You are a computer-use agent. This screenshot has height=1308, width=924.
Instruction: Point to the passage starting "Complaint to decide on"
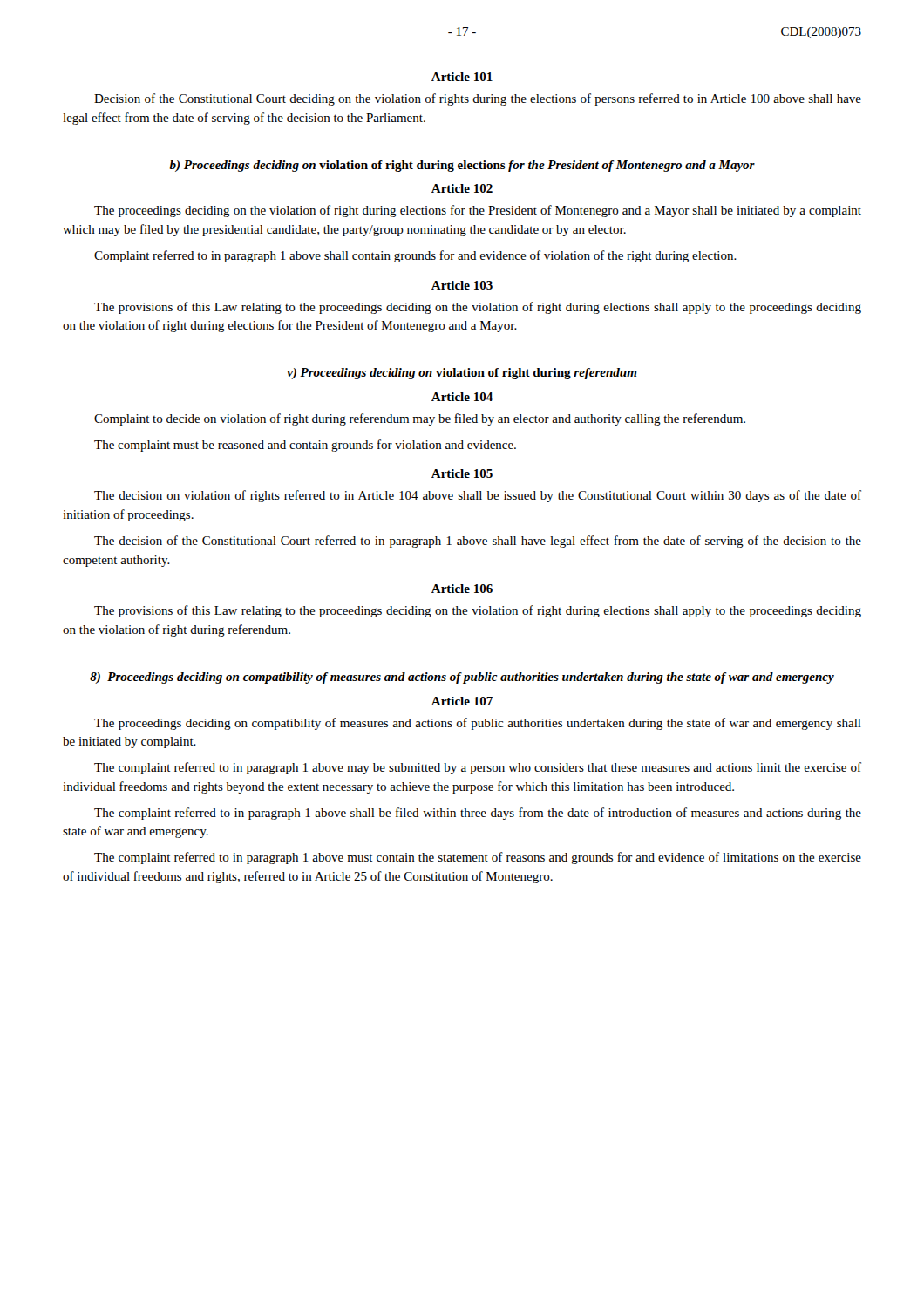point(420,418)
